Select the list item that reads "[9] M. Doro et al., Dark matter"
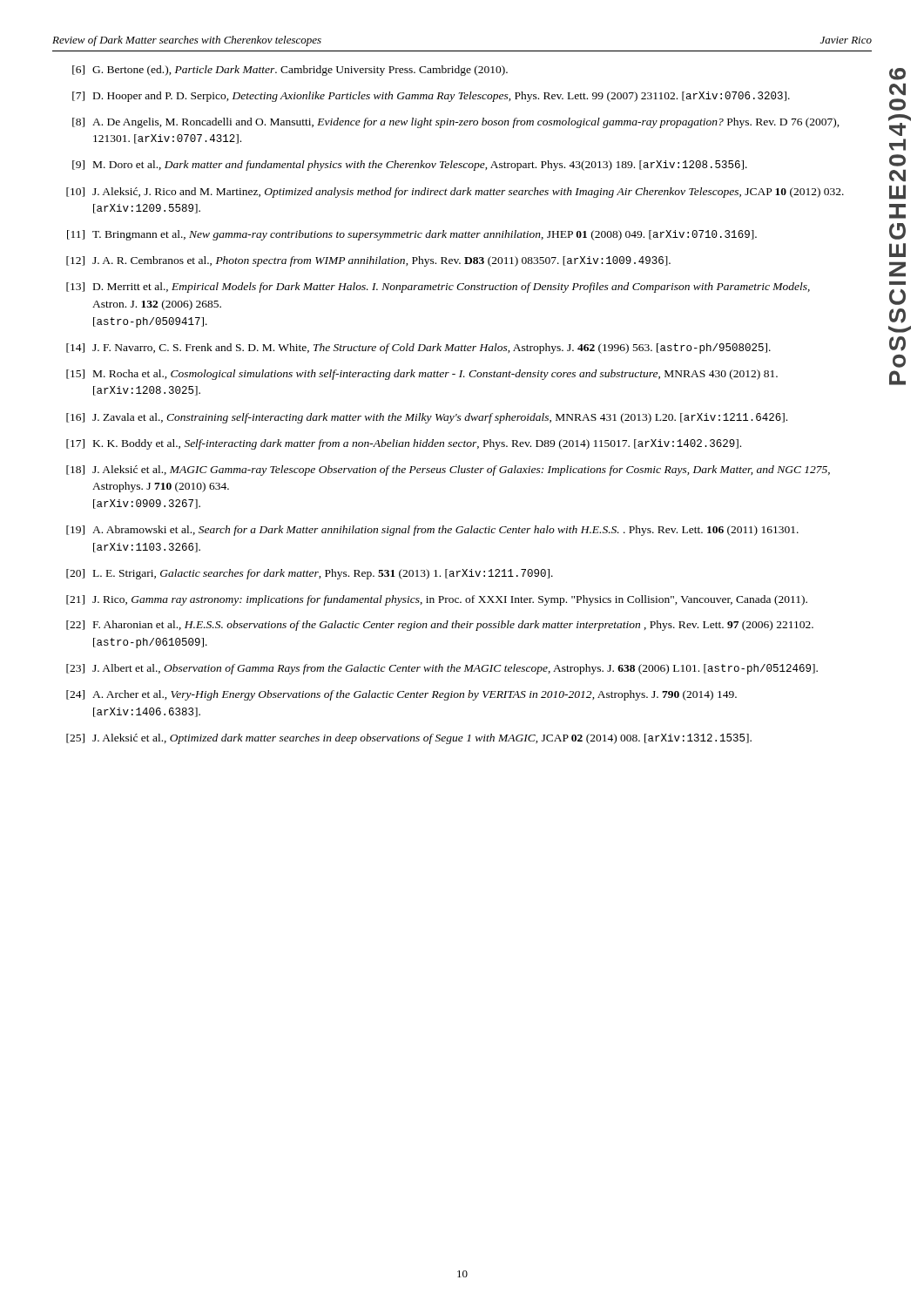Image resolution: width=924 pixels, height=1307 pixels. [449, 165]
